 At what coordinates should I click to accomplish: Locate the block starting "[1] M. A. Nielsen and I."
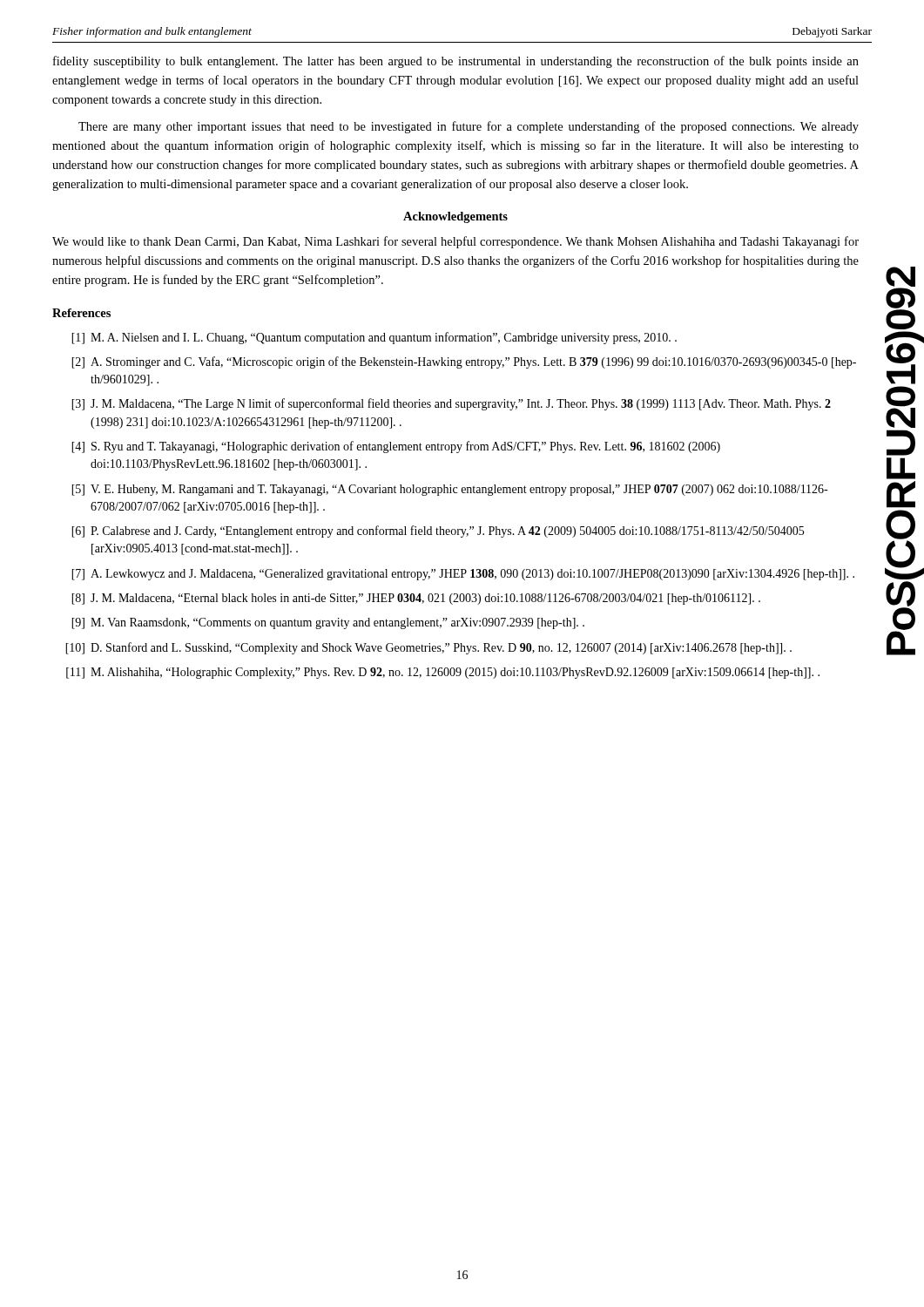[455, 338]
